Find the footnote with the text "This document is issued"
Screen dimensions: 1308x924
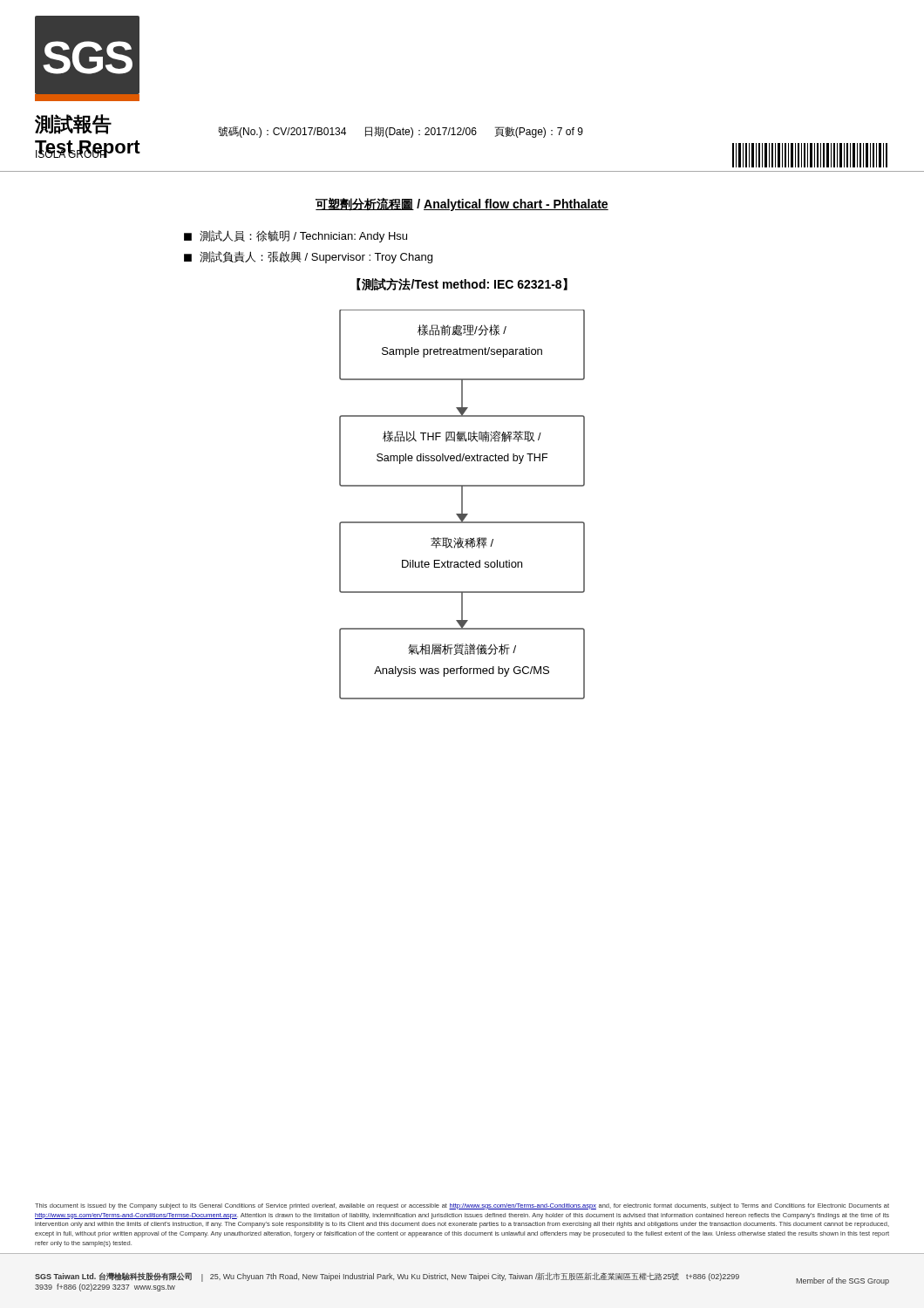pyautogui.click(x=462, y=1224)
